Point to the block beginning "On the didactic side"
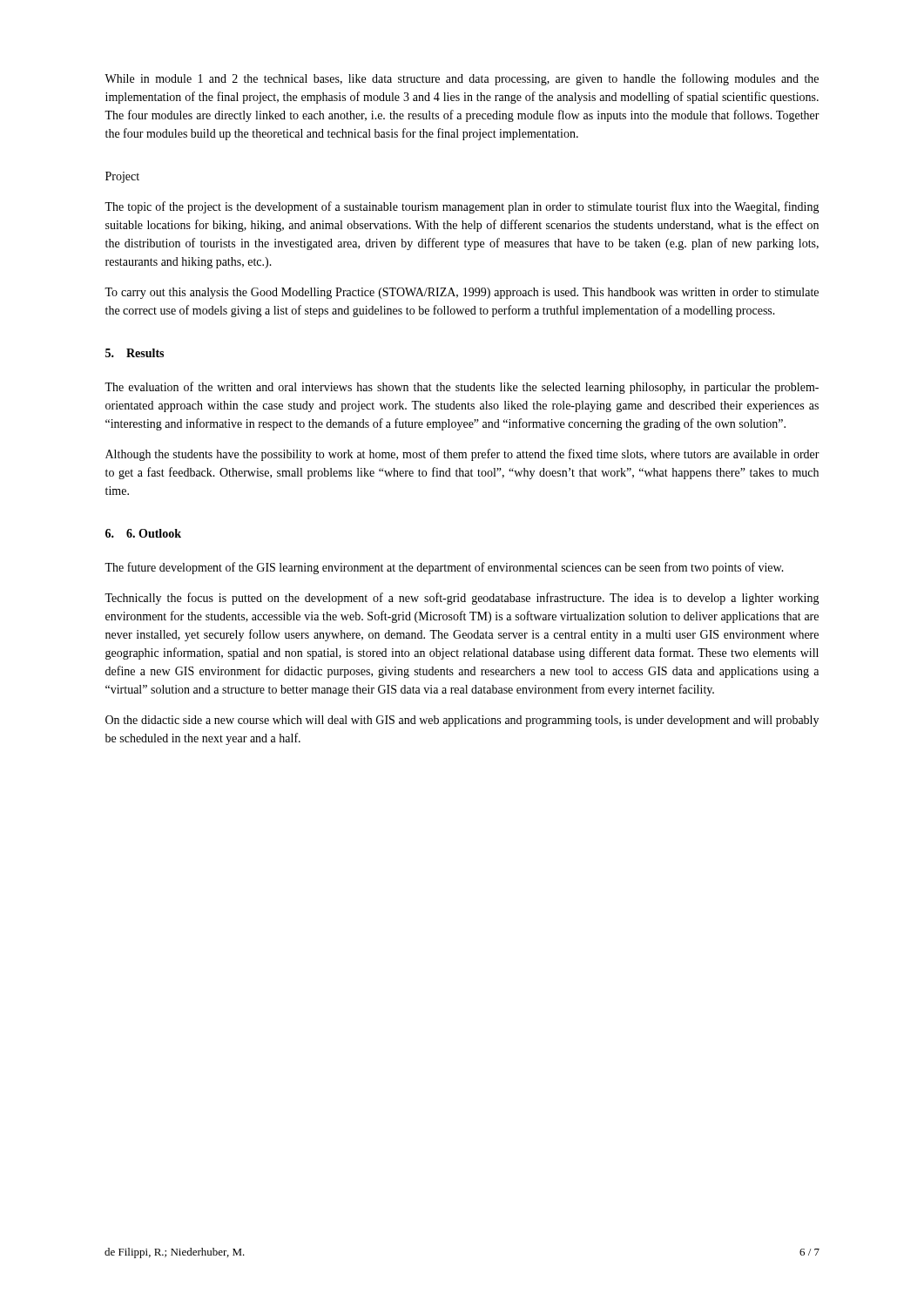This screenshot has height=1307, width=924. (462, 729)
